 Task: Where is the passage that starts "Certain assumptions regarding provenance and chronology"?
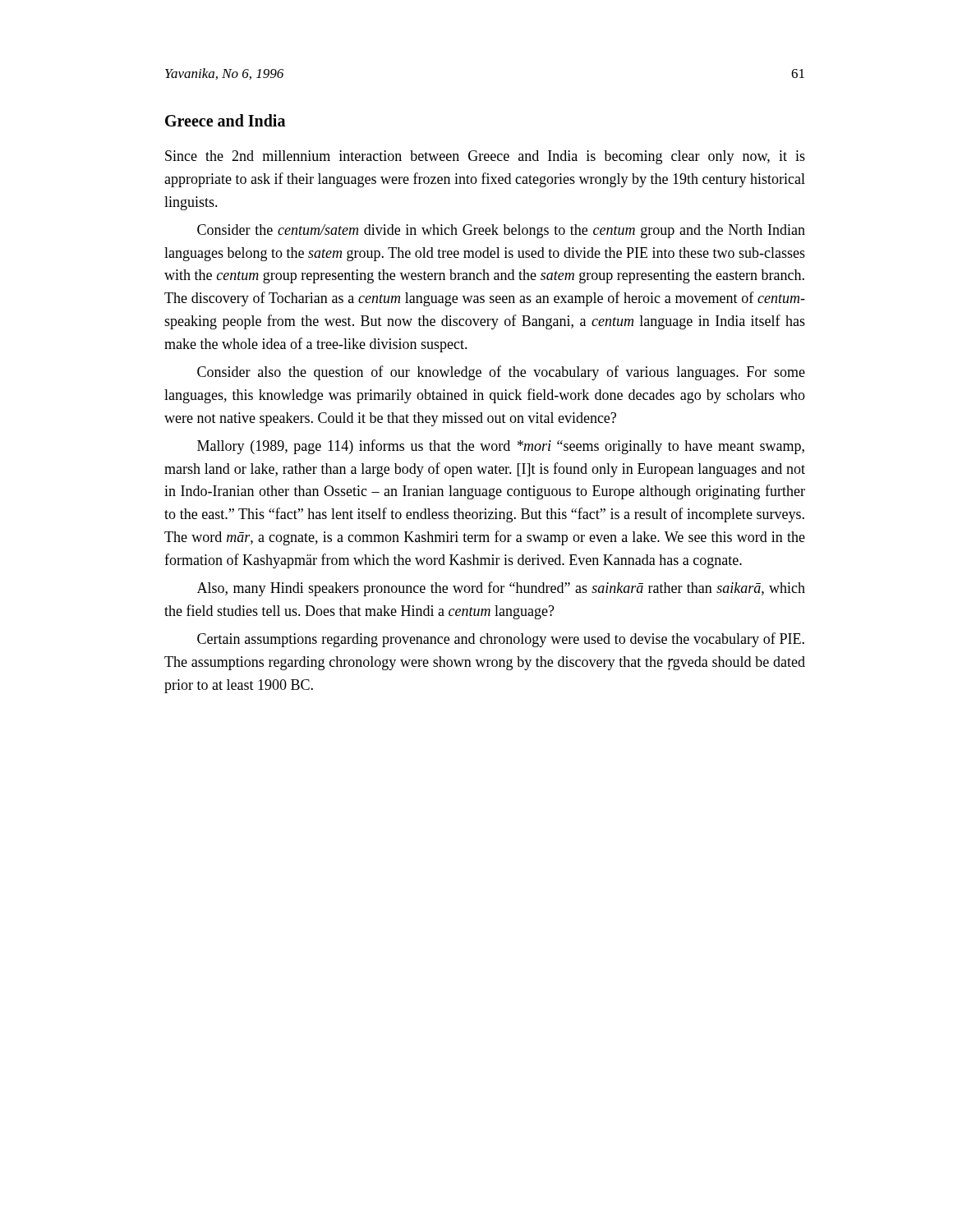[485, 663]
